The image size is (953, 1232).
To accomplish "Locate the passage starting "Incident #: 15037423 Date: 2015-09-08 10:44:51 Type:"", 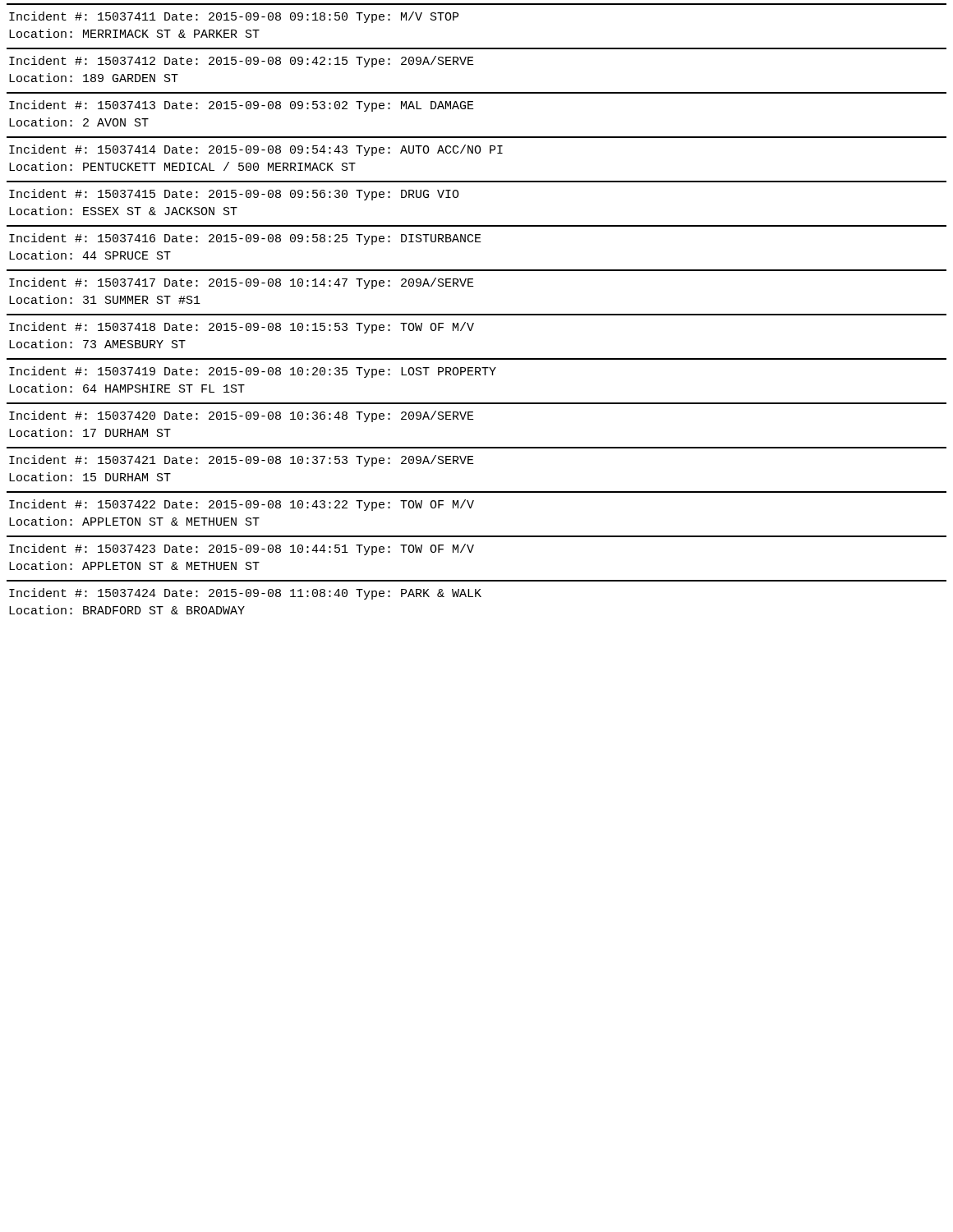I will pyautogui.click(x=476, y=558).
